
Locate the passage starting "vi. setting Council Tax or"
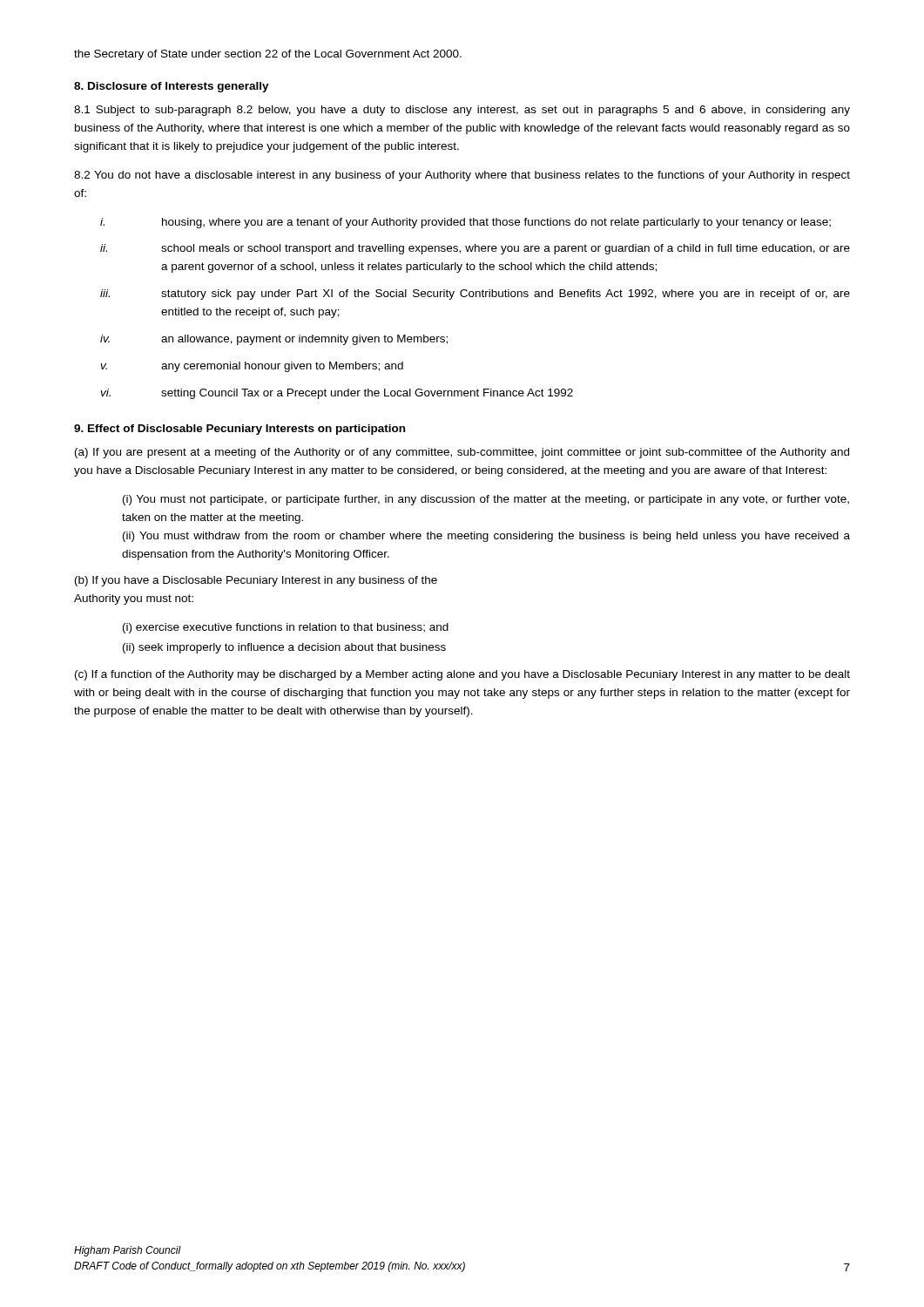point(462,393)
